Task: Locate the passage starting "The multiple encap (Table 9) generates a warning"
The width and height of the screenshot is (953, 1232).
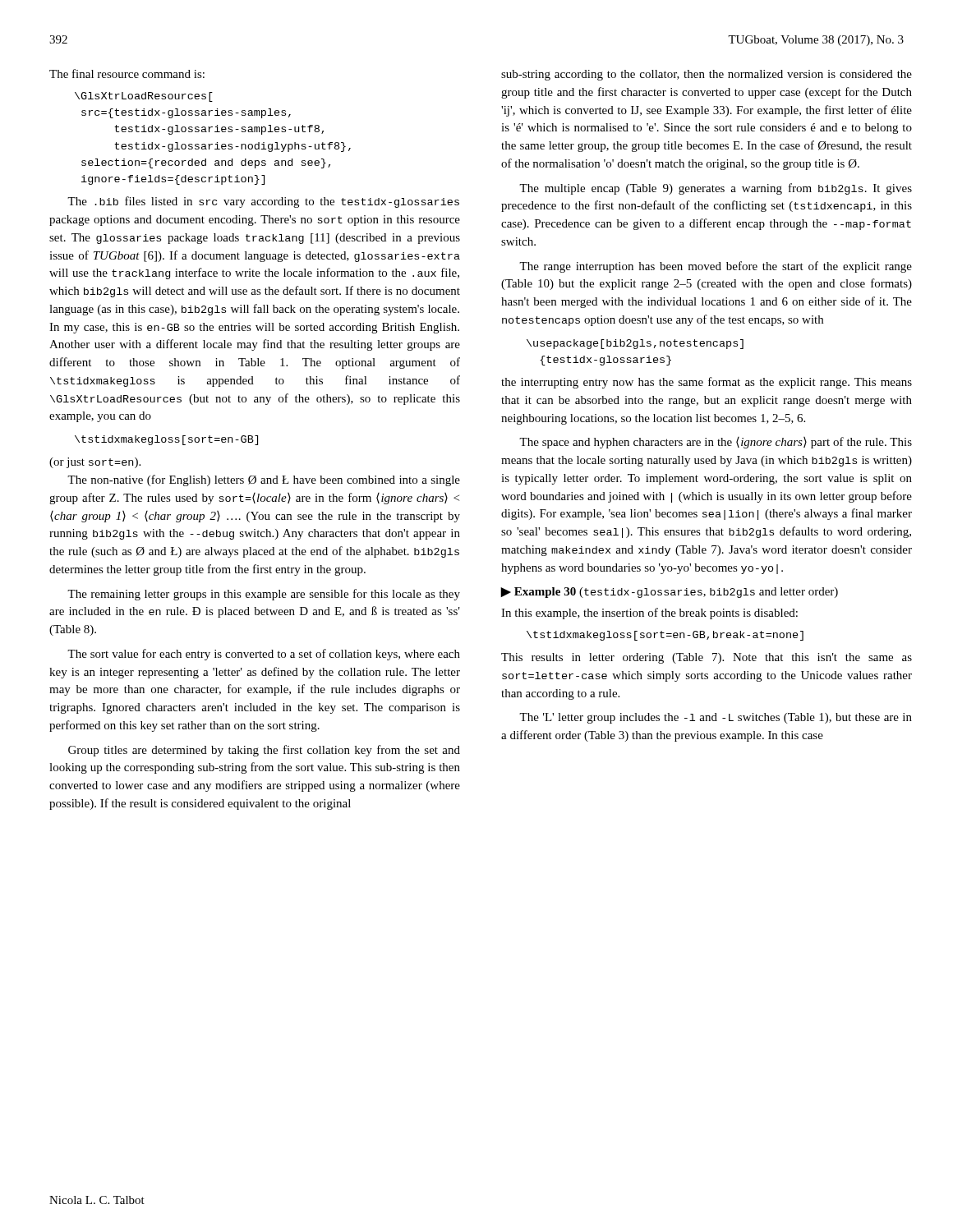Action: [707, 215]
